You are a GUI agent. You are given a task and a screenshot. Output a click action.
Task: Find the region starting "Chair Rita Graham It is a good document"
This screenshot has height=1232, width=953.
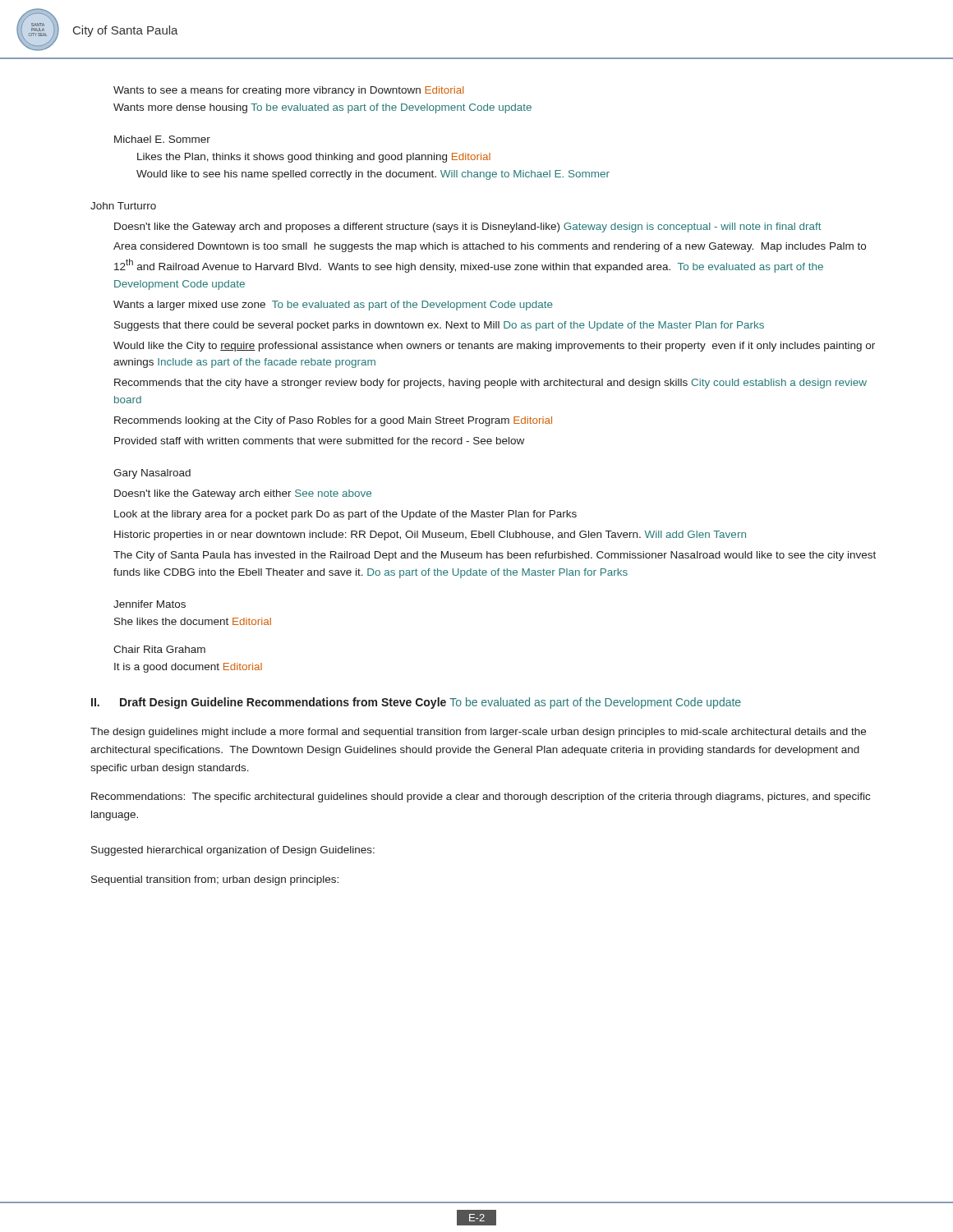coord(159,649)
